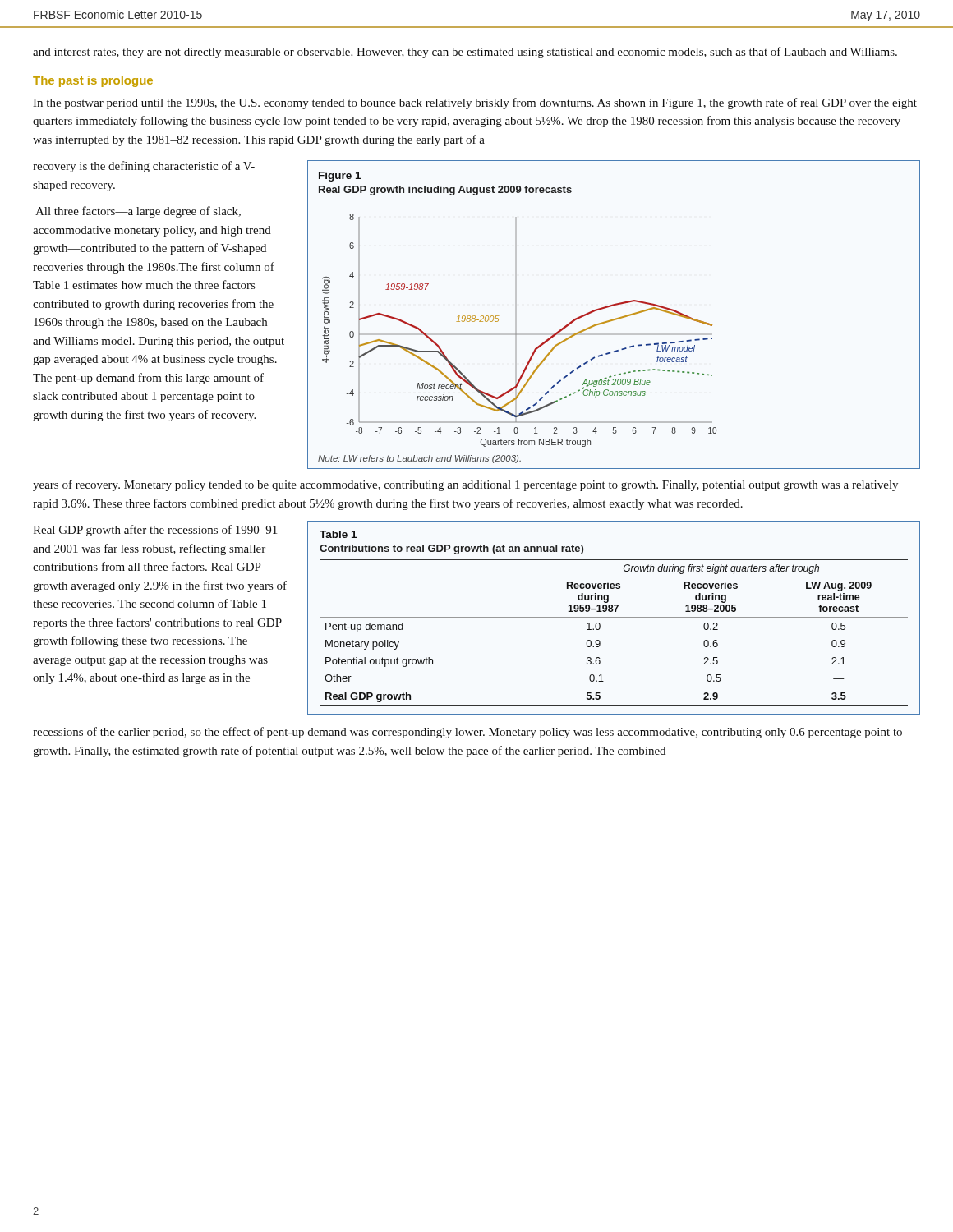This screenshot has height=1232, width=953.
Task: Click on the text block with the text "and interest rates, they are not directly measurable"
Action: [x=476, y=52]
